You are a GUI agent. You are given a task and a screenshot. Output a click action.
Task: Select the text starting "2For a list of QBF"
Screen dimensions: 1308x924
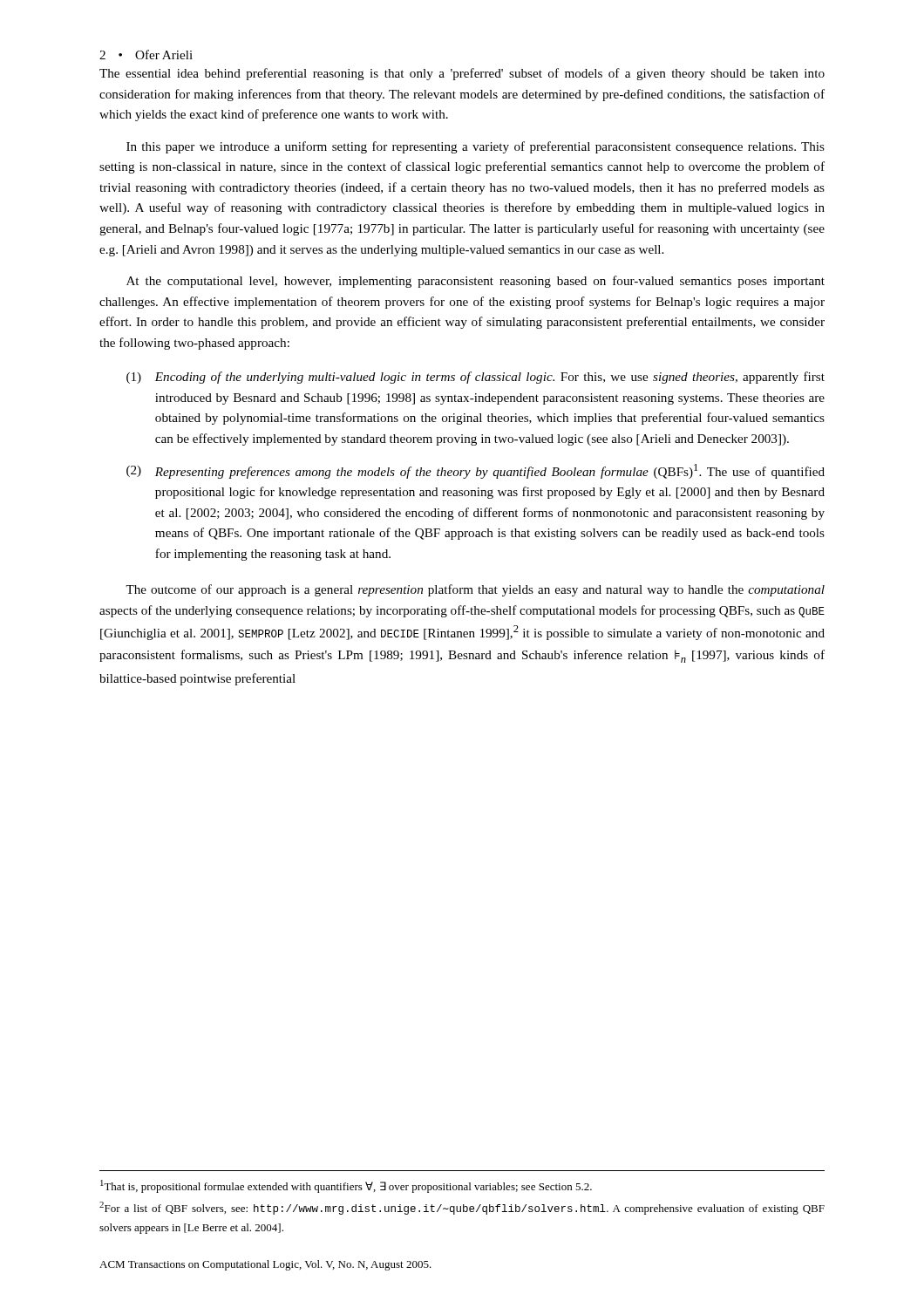[x=462, y=1217]
